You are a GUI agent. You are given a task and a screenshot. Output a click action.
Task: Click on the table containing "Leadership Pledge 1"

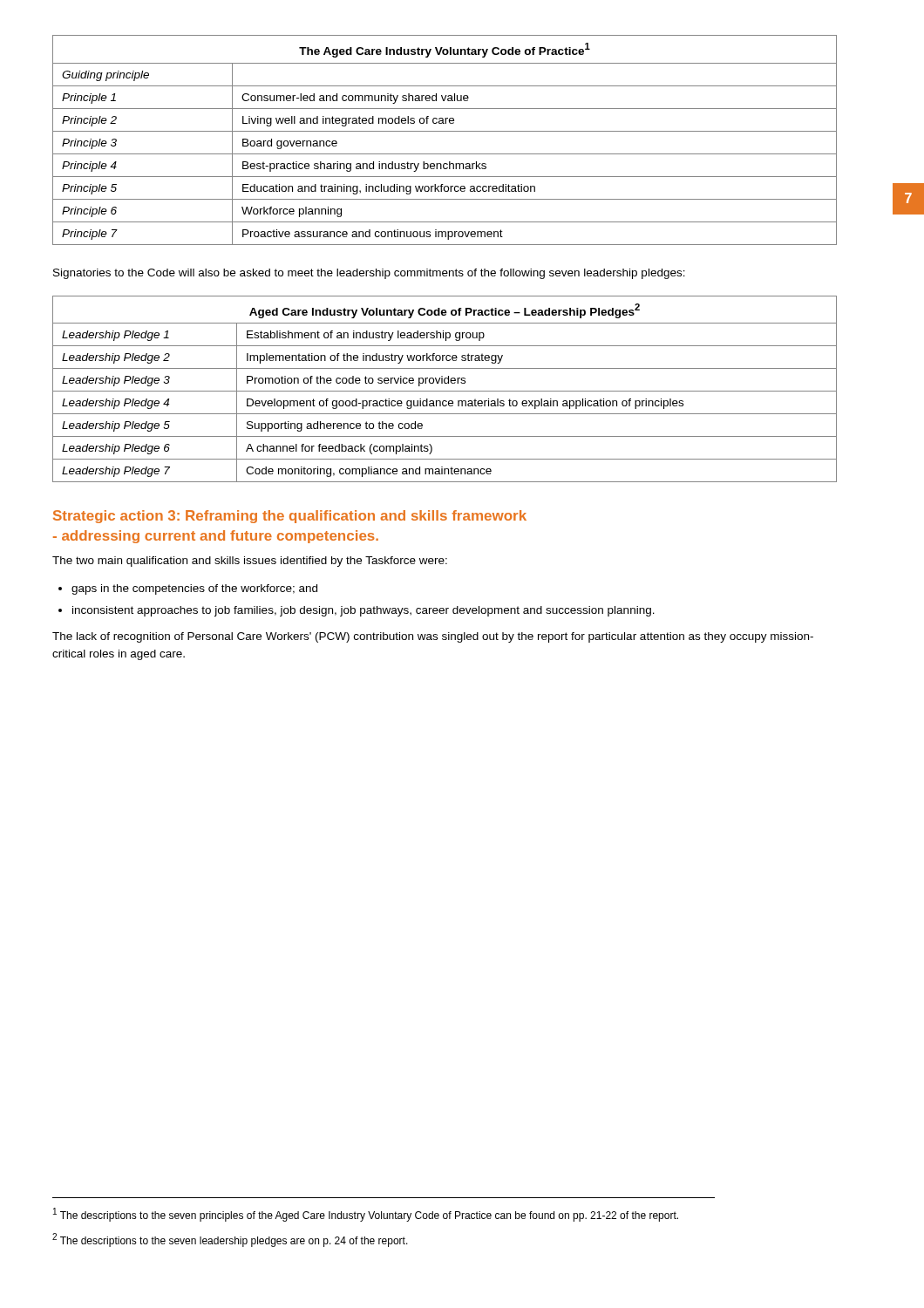click(x=445, y=389)
